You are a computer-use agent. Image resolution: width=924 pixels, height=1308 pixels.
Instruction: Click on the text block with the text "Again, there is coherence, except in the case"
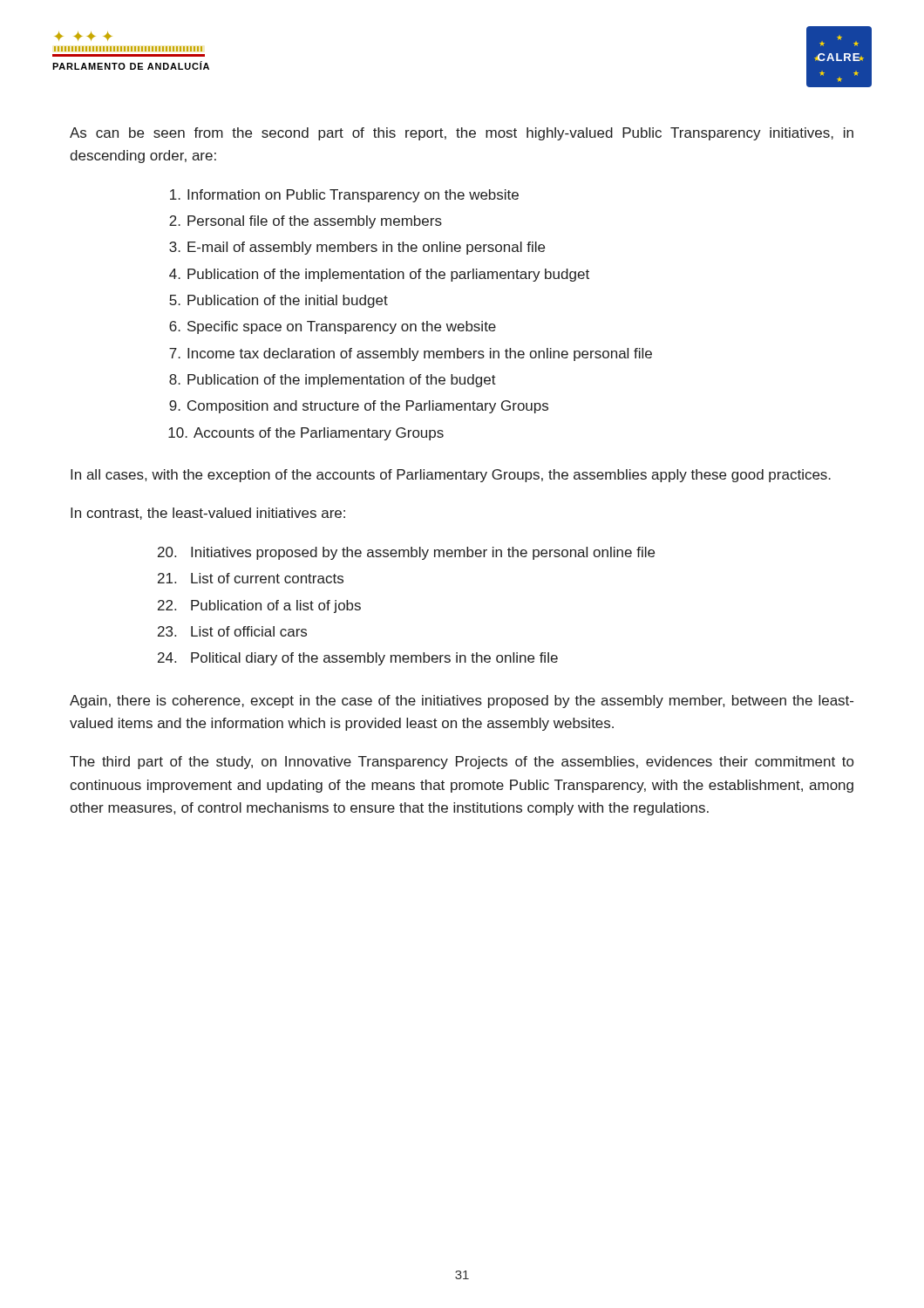pos(462,712)
